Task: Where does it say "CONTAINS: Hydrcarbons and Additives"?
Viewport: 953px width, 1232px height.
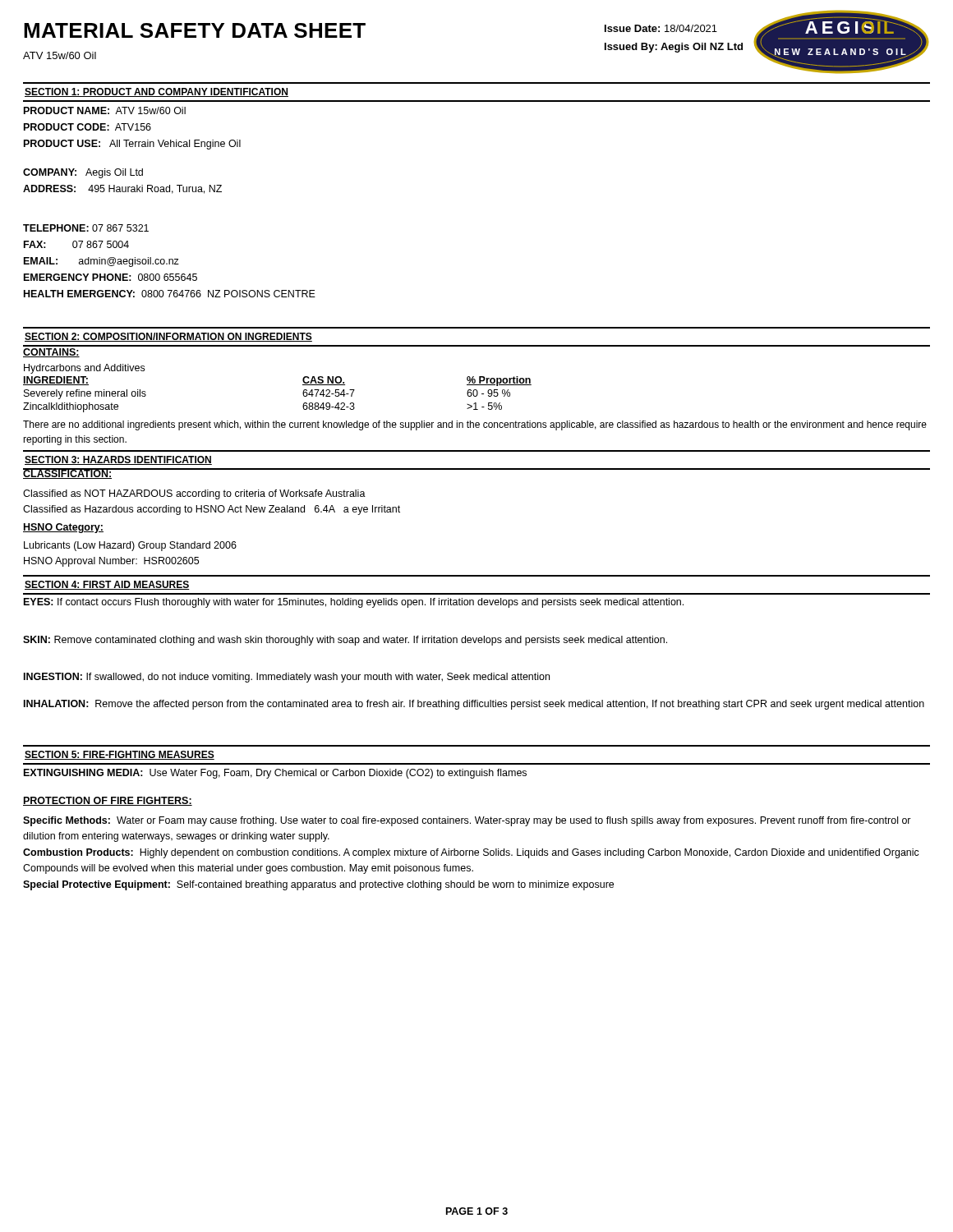Action: pyautogui.click(x=84, y=360)
